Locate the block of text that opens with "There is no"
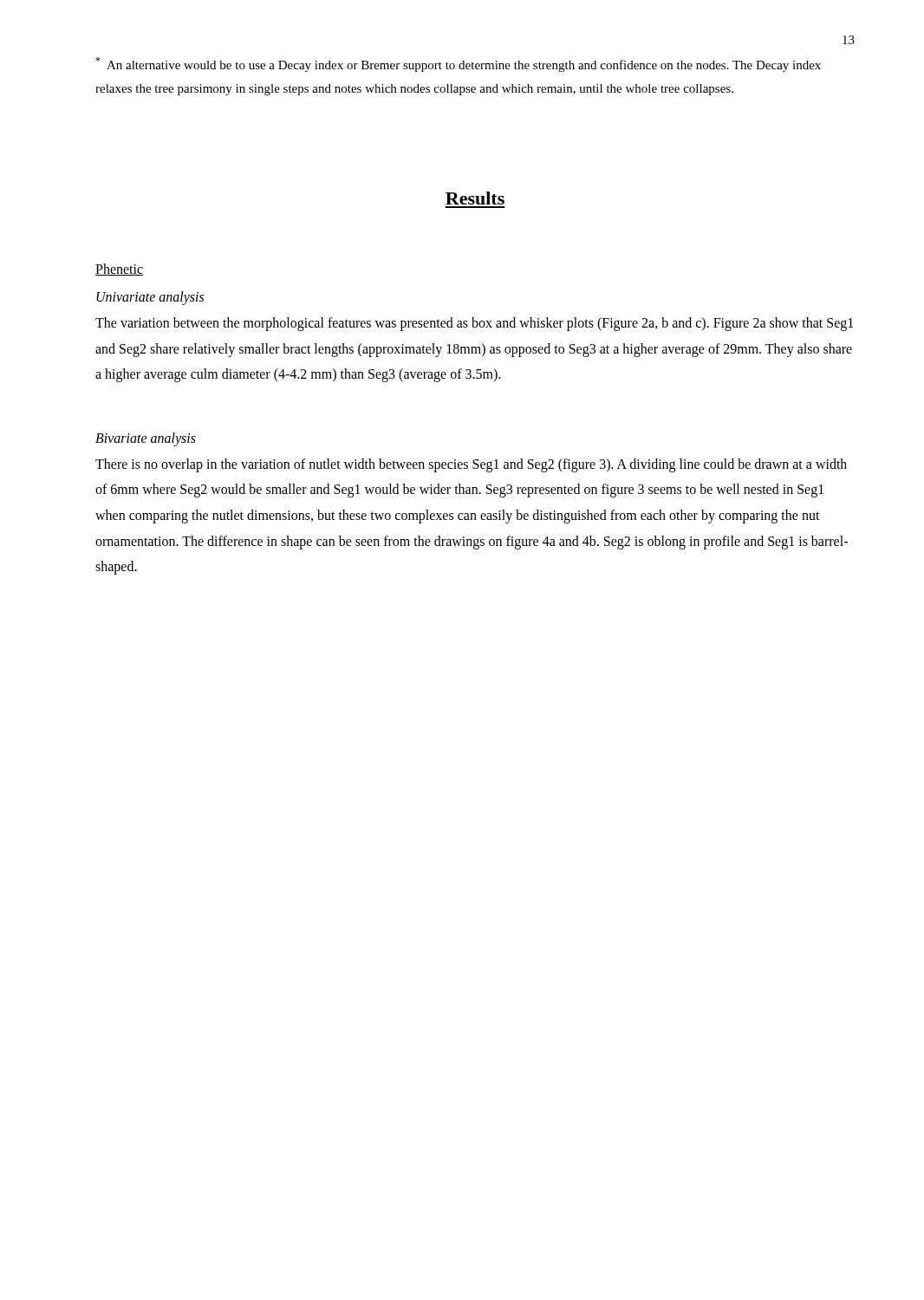This screenshot has width=924, height=1300. coord(472,515)
